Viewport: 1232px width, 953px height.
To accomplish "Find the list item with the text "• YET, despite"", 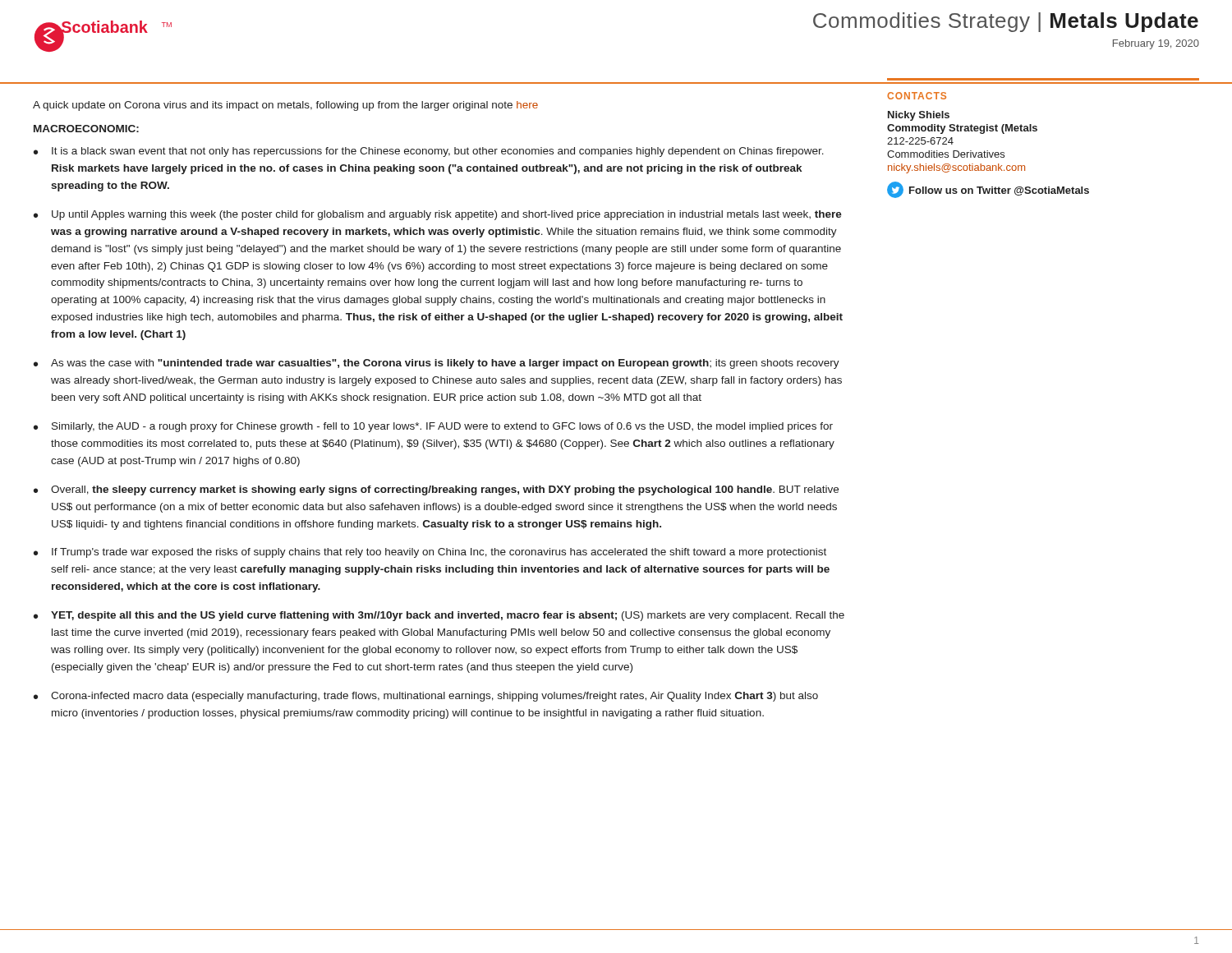I will [x=439, y=642].
